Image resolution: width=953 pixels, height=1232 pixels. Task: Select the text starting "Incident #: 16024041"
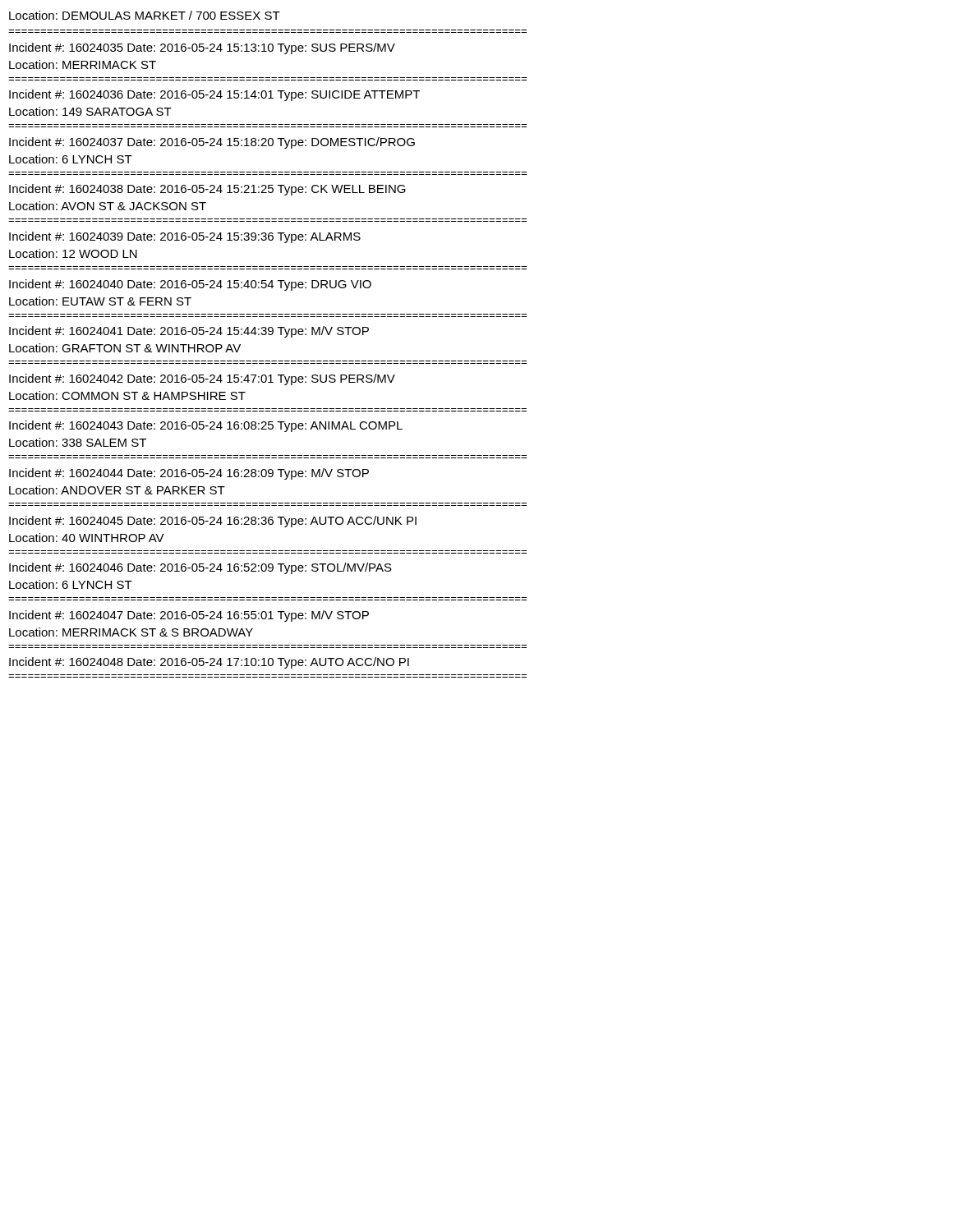pos(189,332)
